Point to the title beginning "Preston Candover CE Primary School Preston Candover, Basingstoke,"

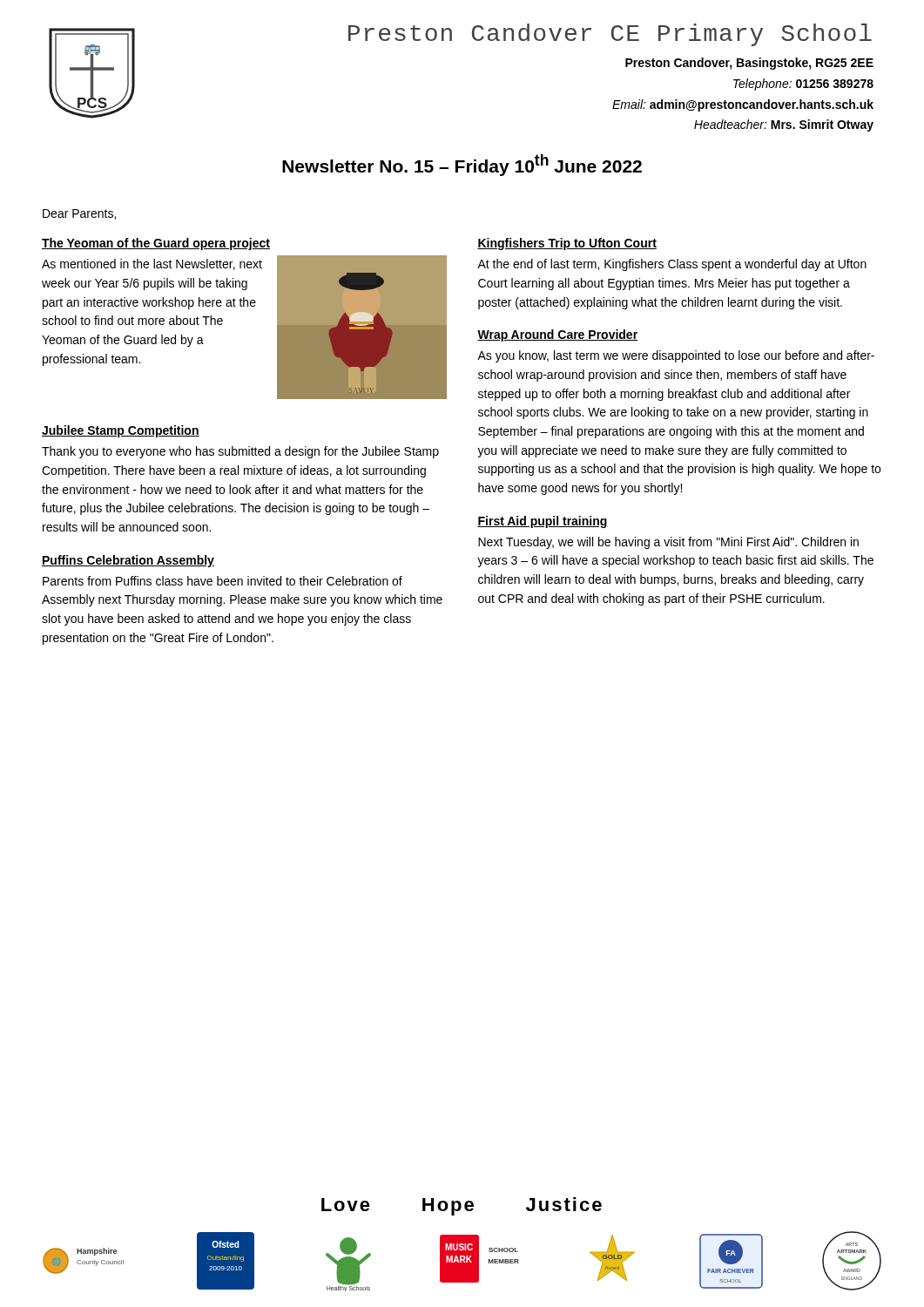point(610,35)
